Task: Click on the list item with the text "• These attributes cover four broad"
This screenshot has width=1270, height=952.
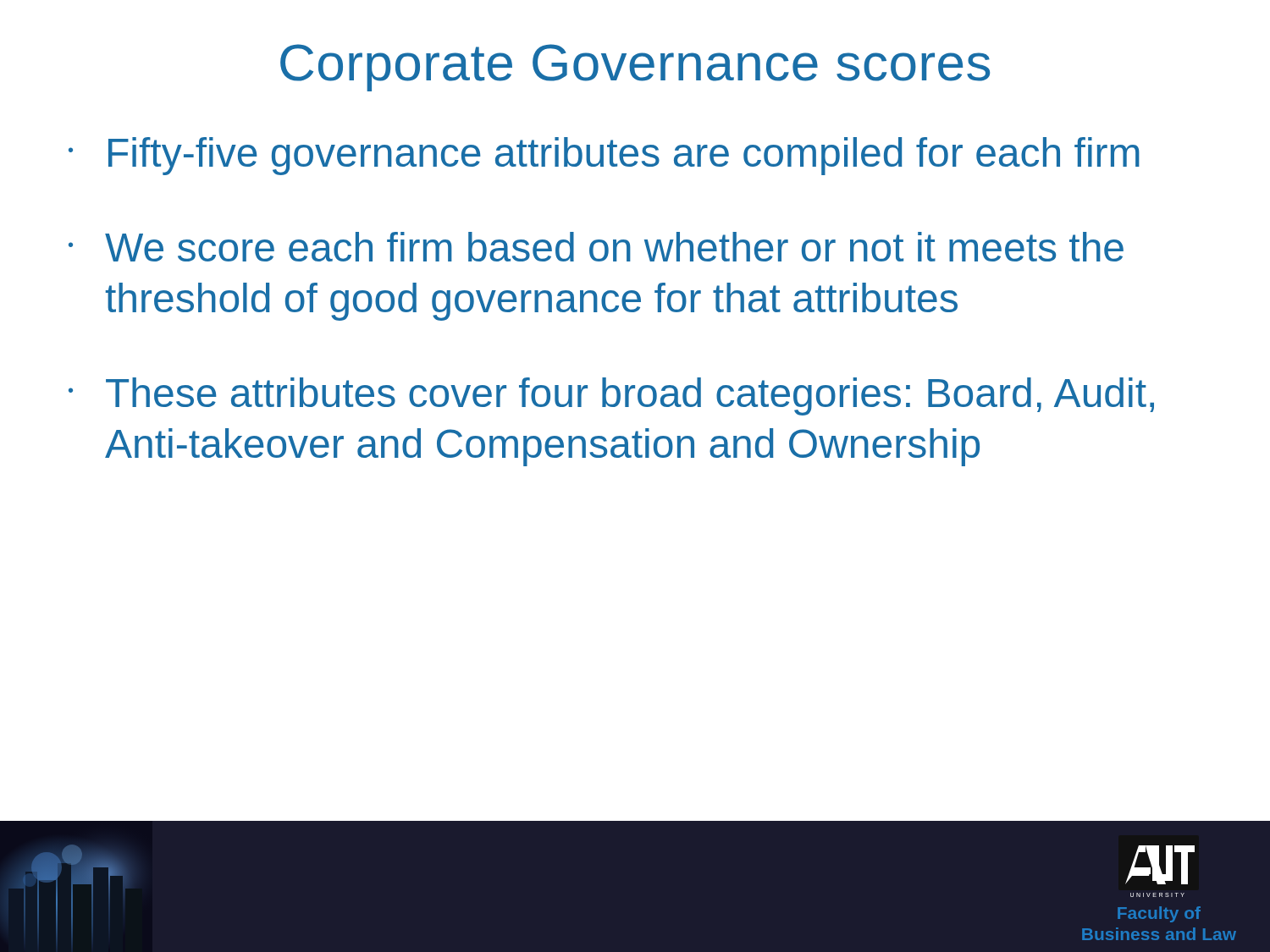Action: pos(635,419)
